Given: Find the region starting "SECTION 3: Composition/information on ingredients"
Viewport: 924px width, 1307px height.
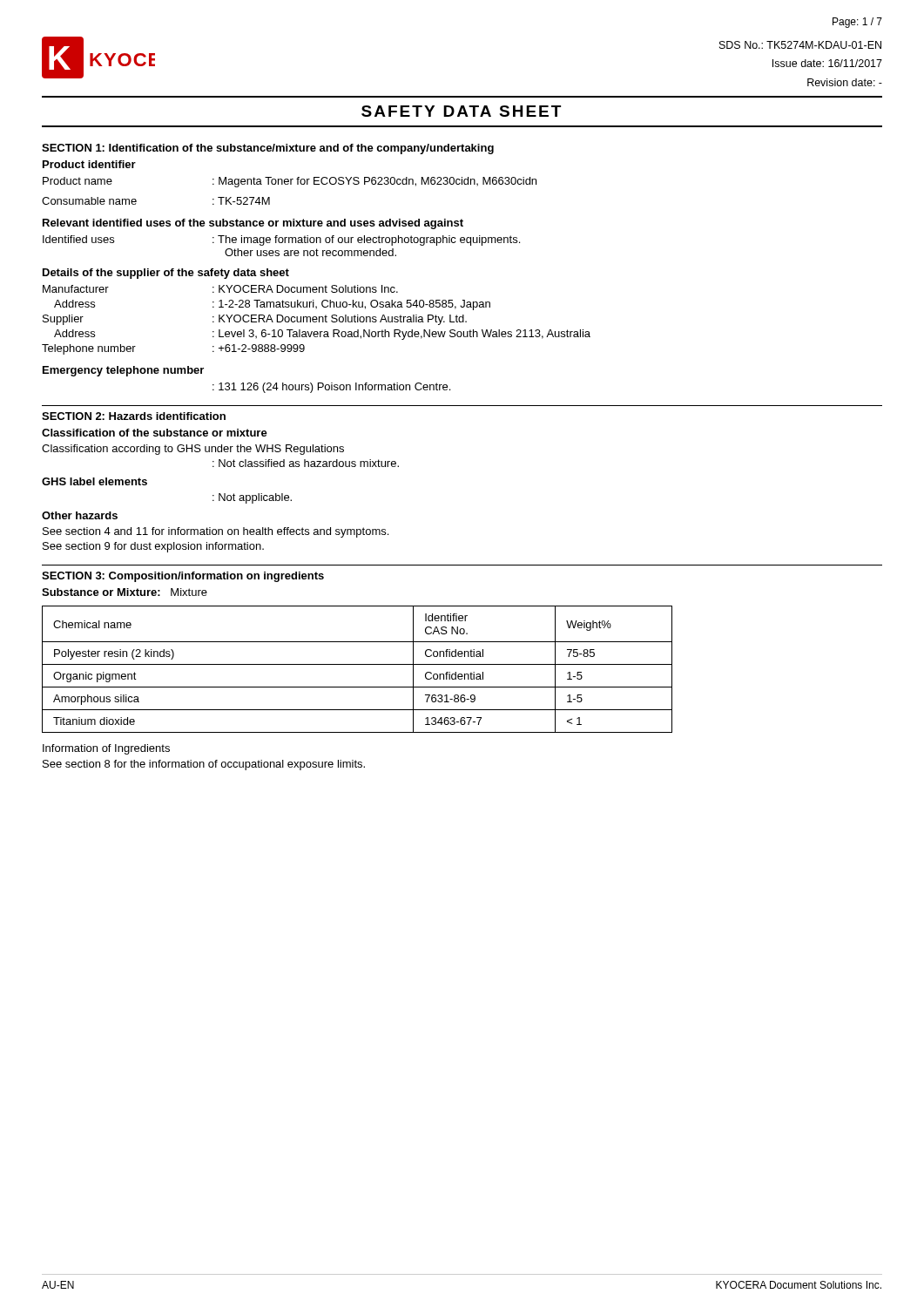Looking at the screenshot, I should point(183,575).
